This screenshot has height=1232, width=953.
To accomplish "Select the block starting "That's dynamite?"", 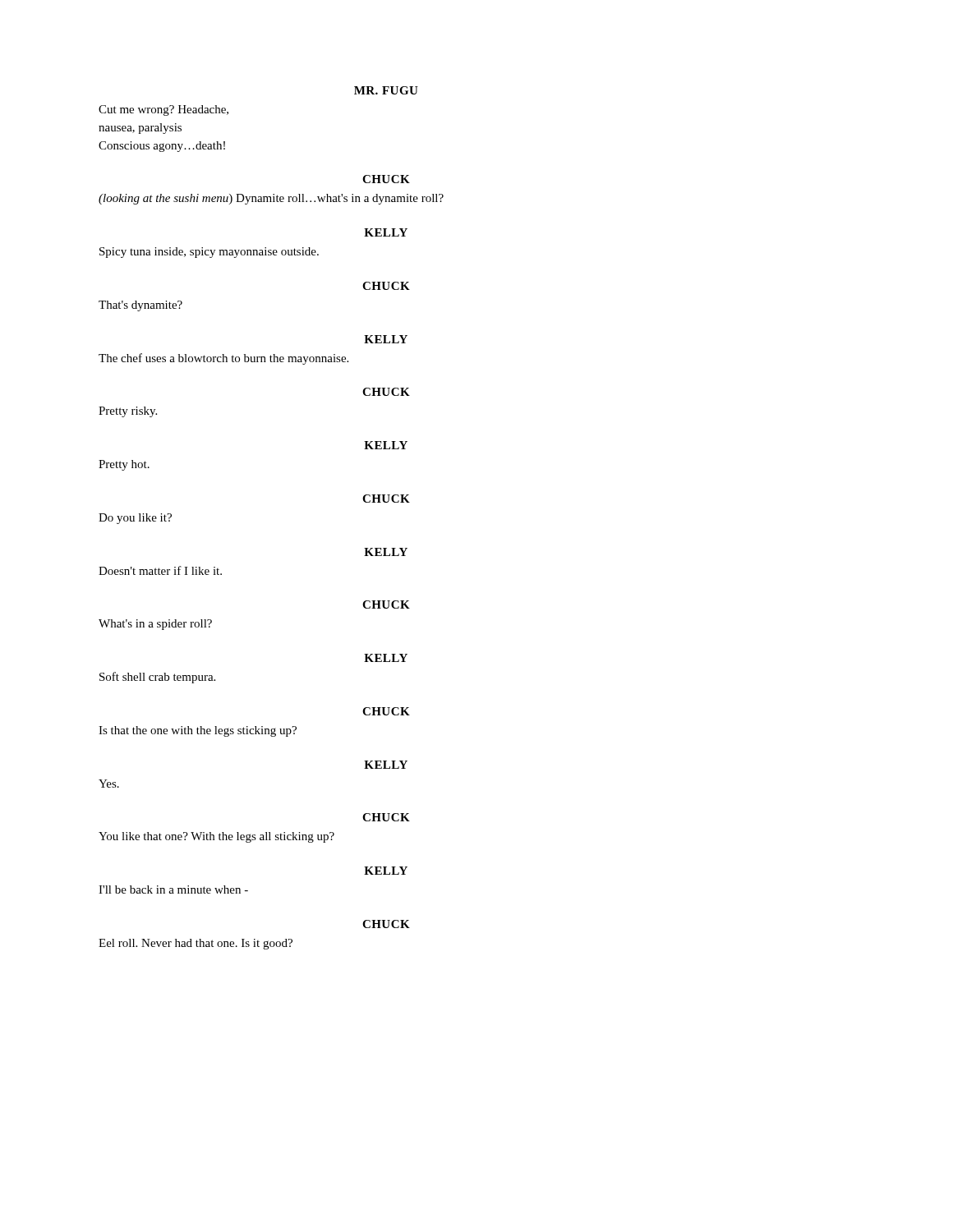I will pos(141,304).
